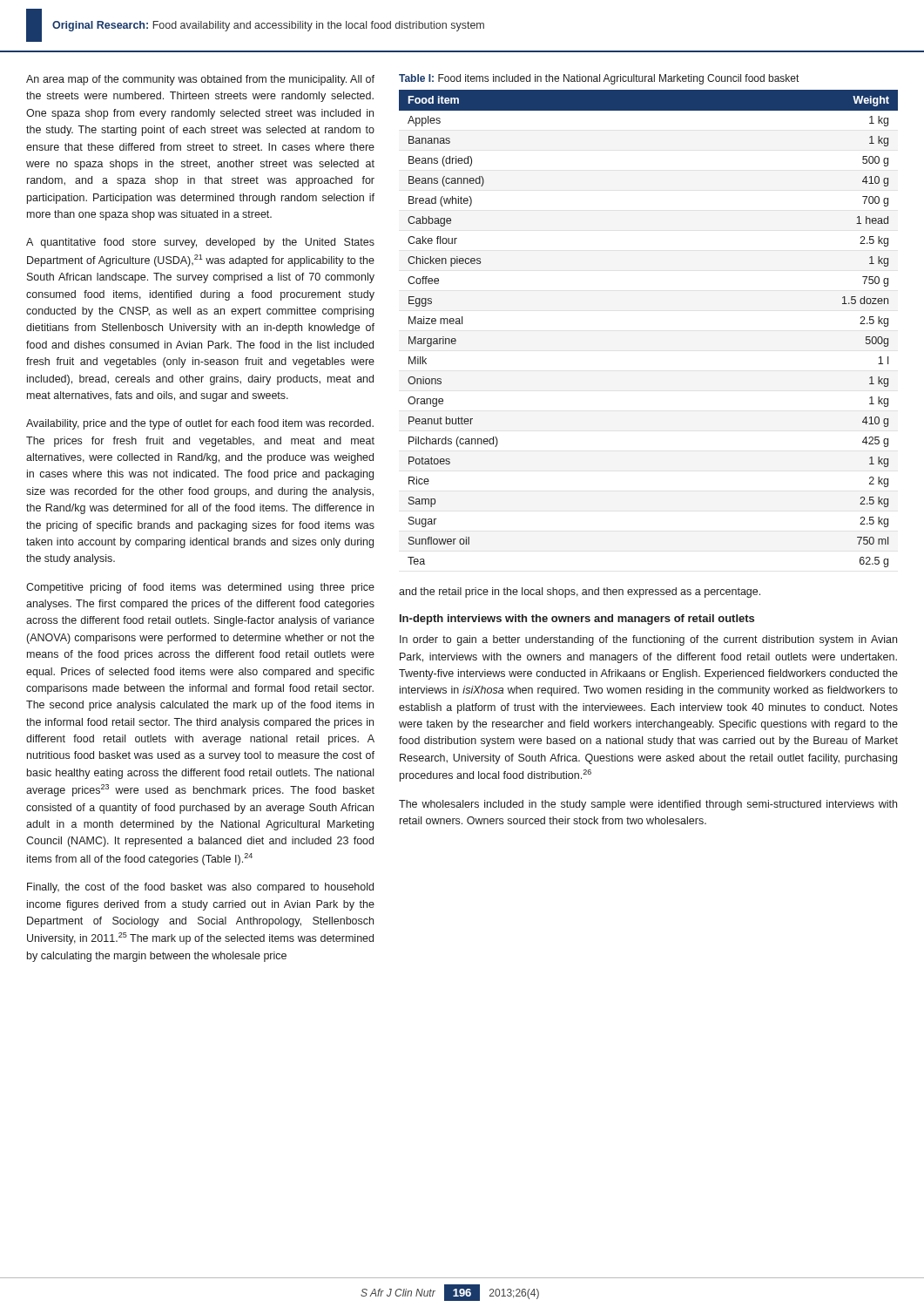
Task: Navigate to the text block starting "In order to gain a better"
Action: tap(648, 708)
